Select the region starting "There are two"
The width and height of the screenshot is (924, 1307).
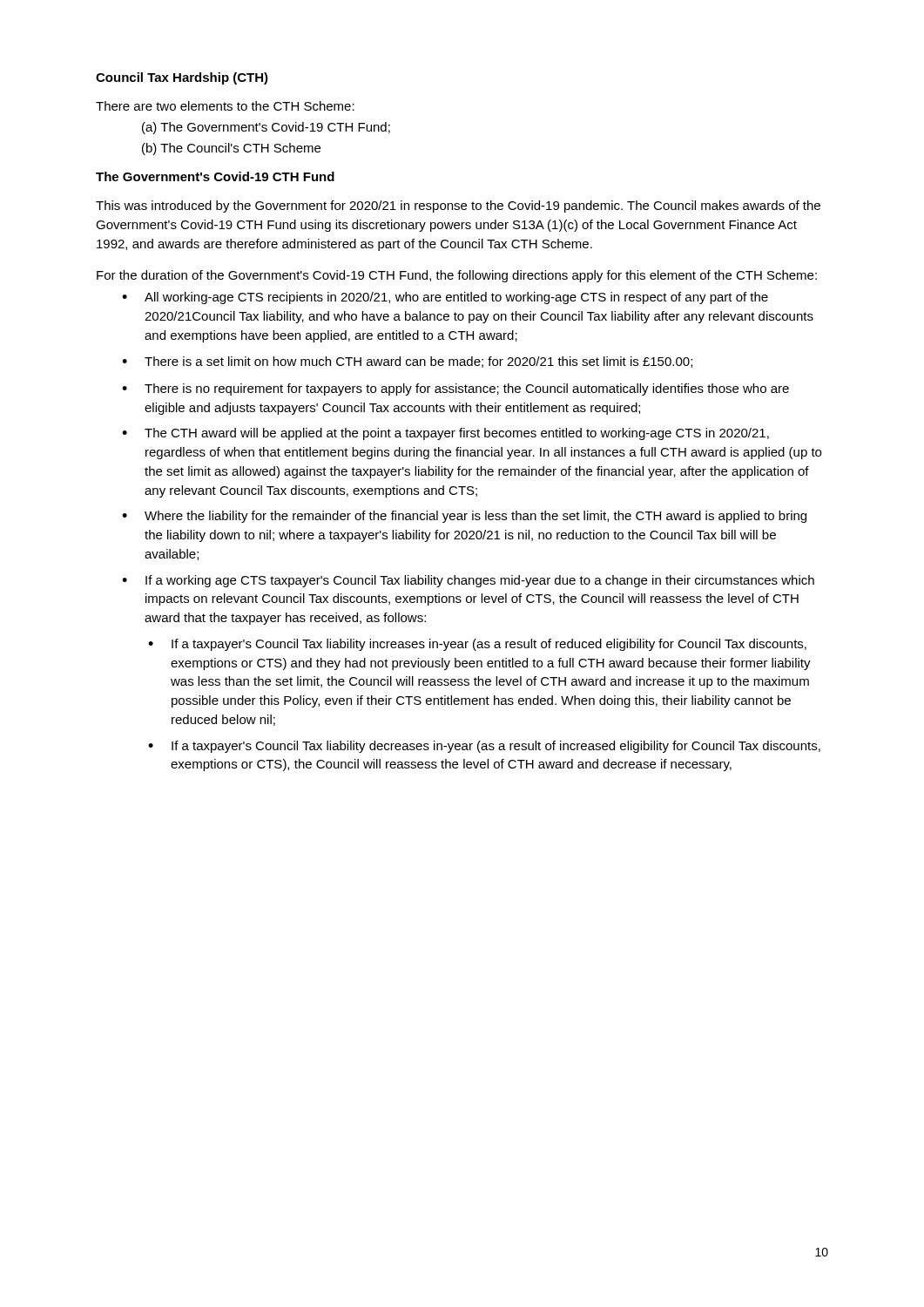pos(225,106)
